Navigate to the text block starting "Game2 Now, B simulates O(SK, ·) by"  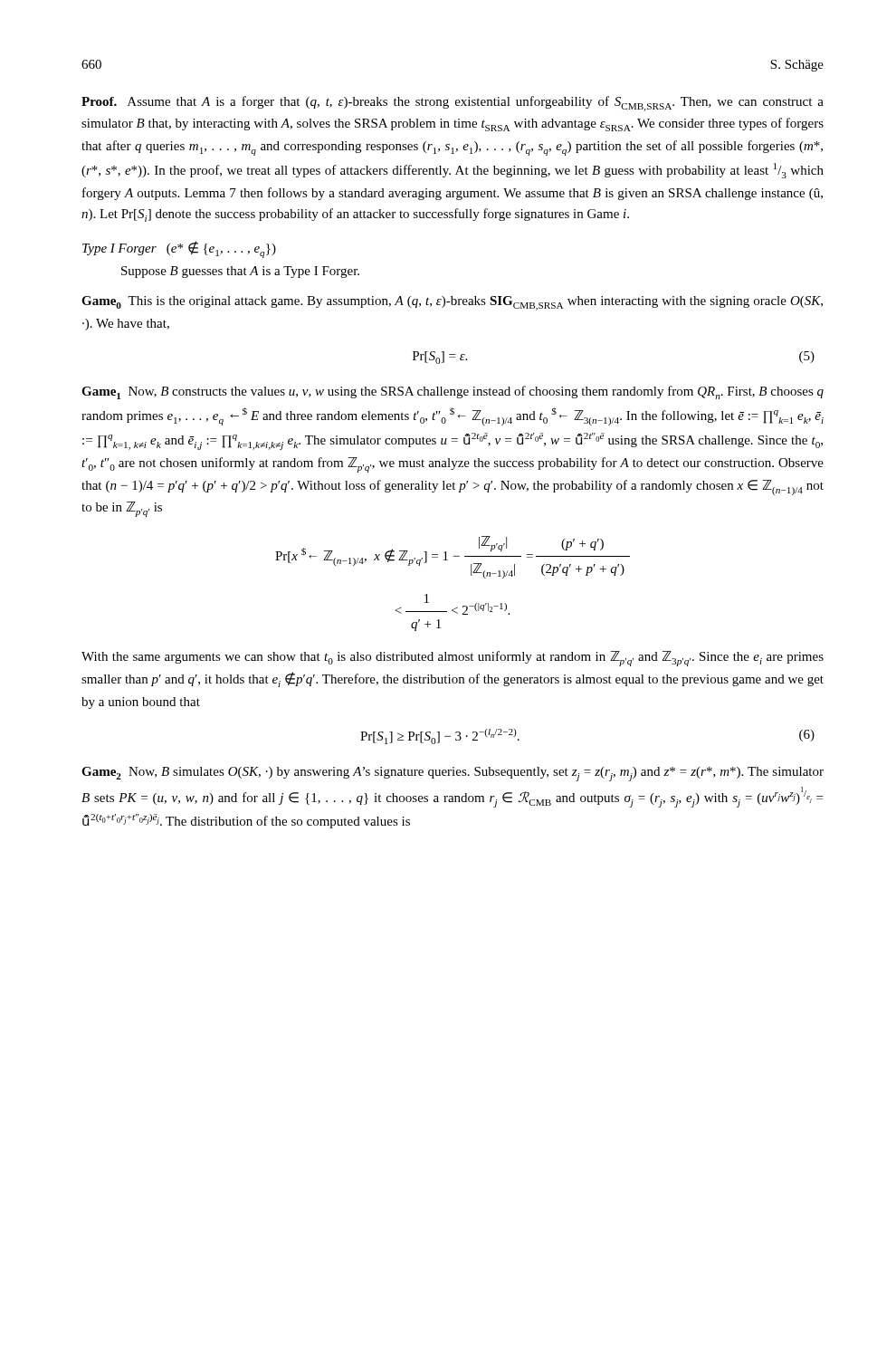[x=453, y=796]
